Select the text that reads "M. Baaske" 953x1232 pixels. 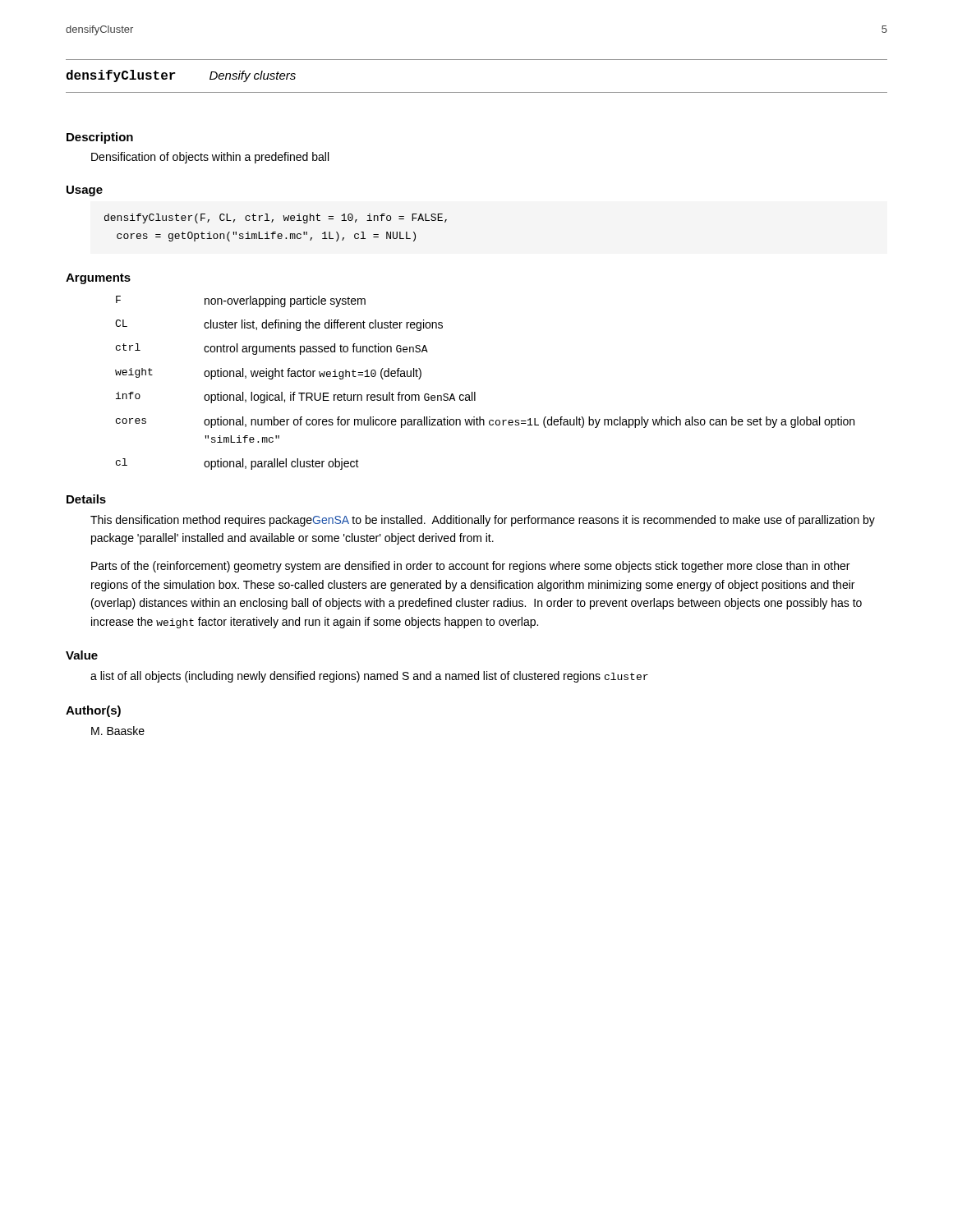[x=118, y=731]
